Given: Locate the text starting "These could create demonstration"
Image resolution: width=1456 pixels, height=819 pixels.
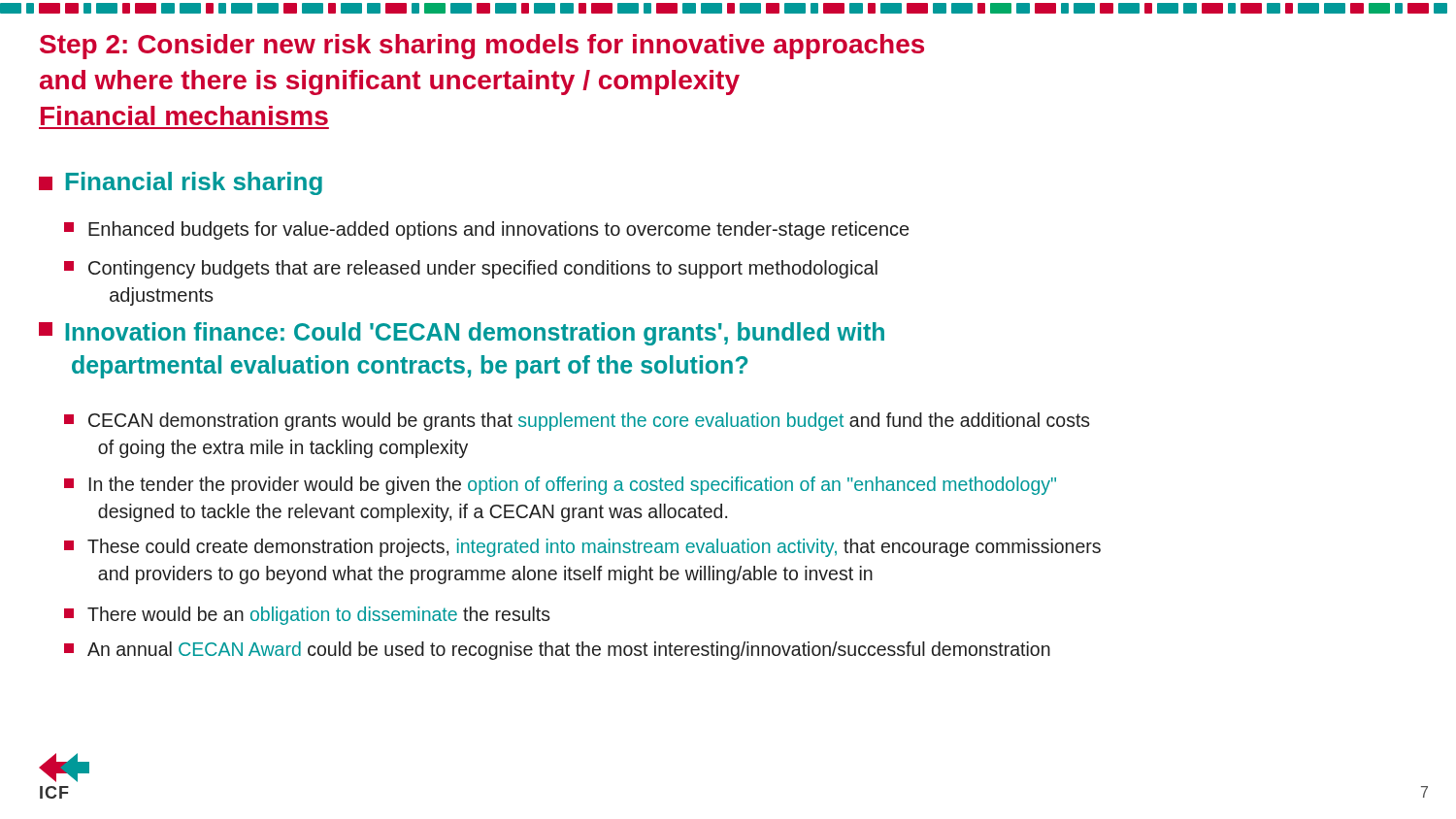Looking at the screenshot, I should pyautogui.click(x=583, y=561).
